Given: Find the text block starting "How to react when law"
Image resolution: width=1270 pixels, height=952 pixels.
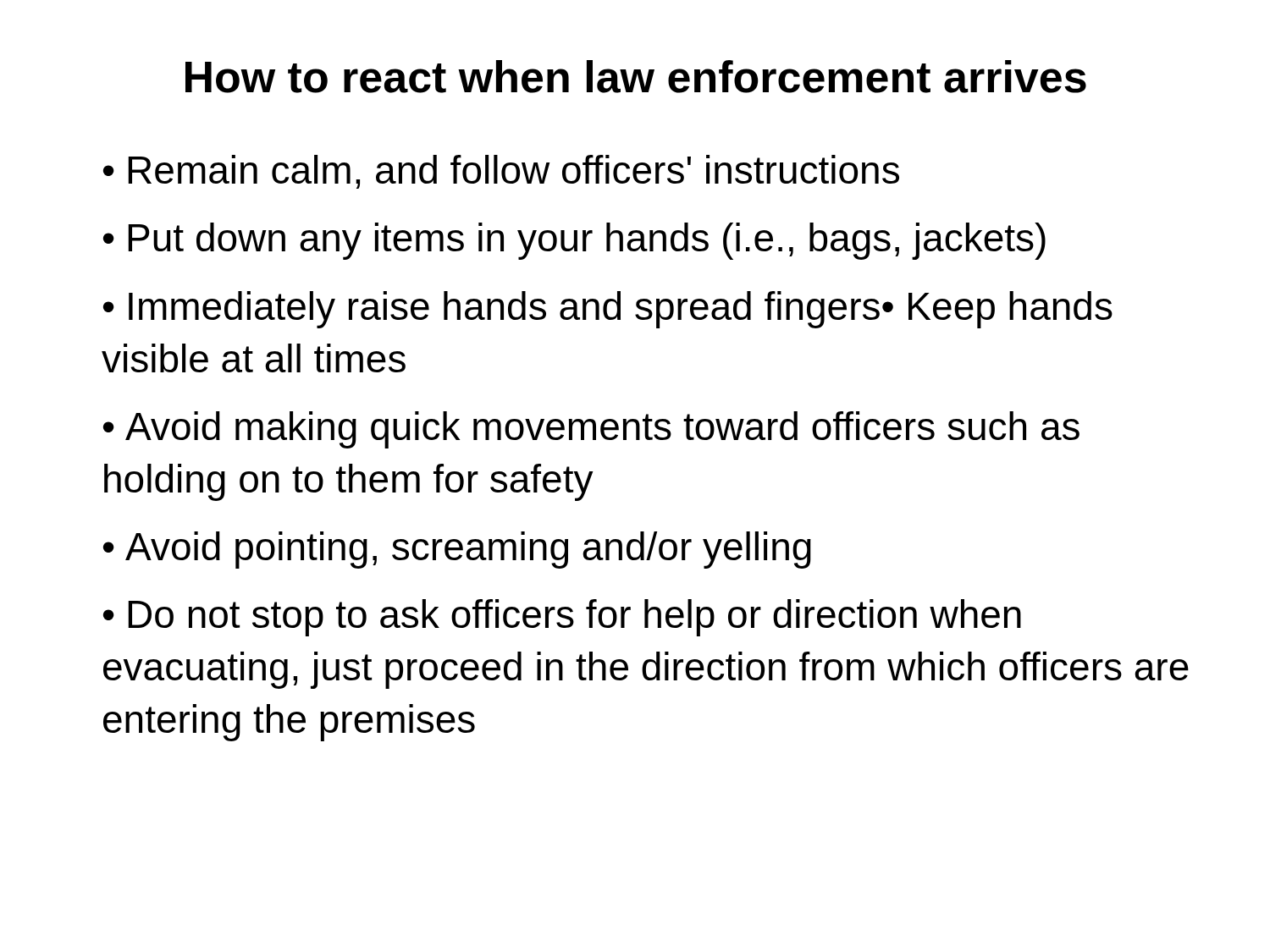Looking at the screenshot, I should pos(635,77).
